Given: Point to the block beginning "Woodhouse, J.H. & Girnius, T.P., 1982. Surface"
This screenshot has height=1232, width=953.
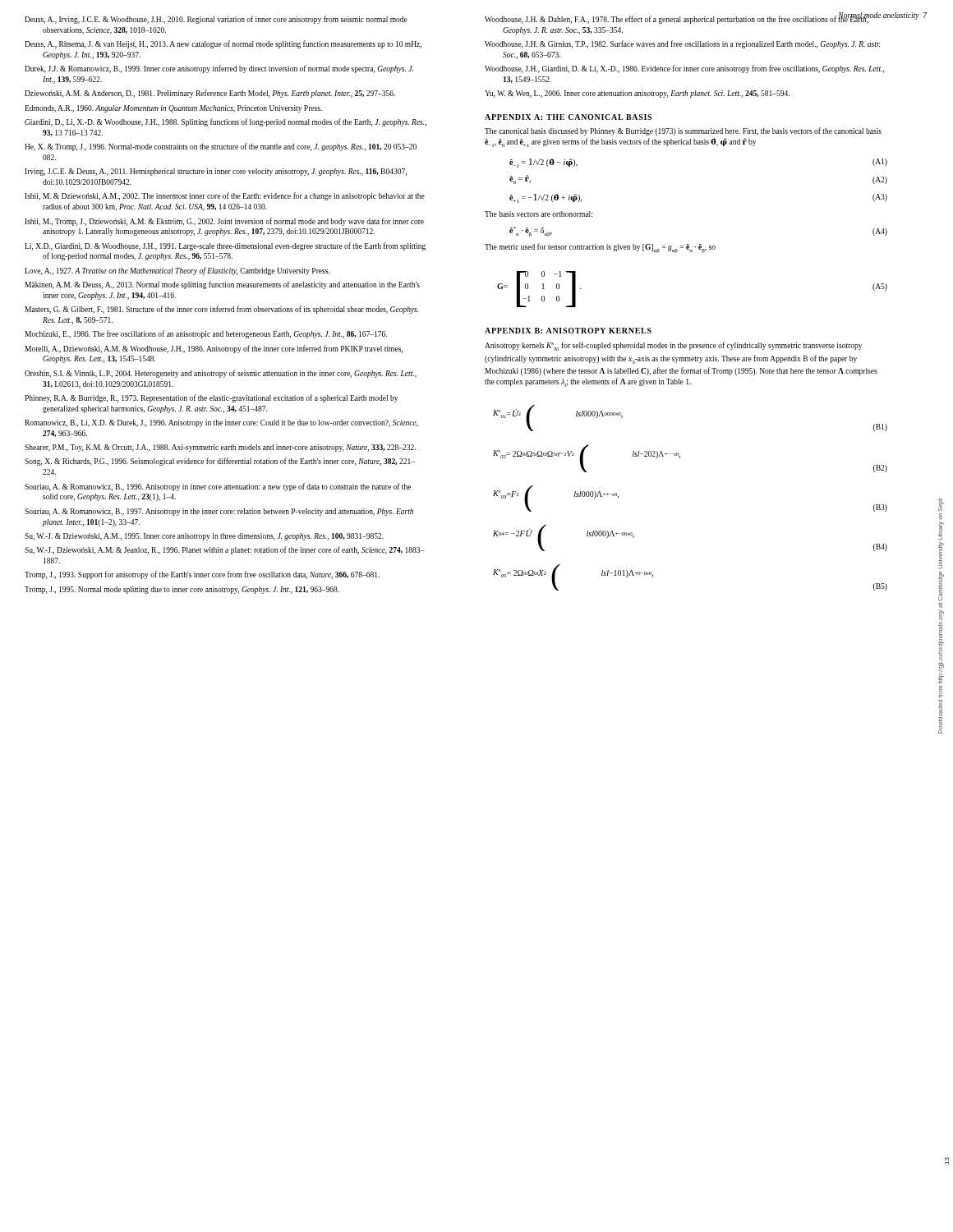Looking at the screenshot, I should tap(683, 50).
